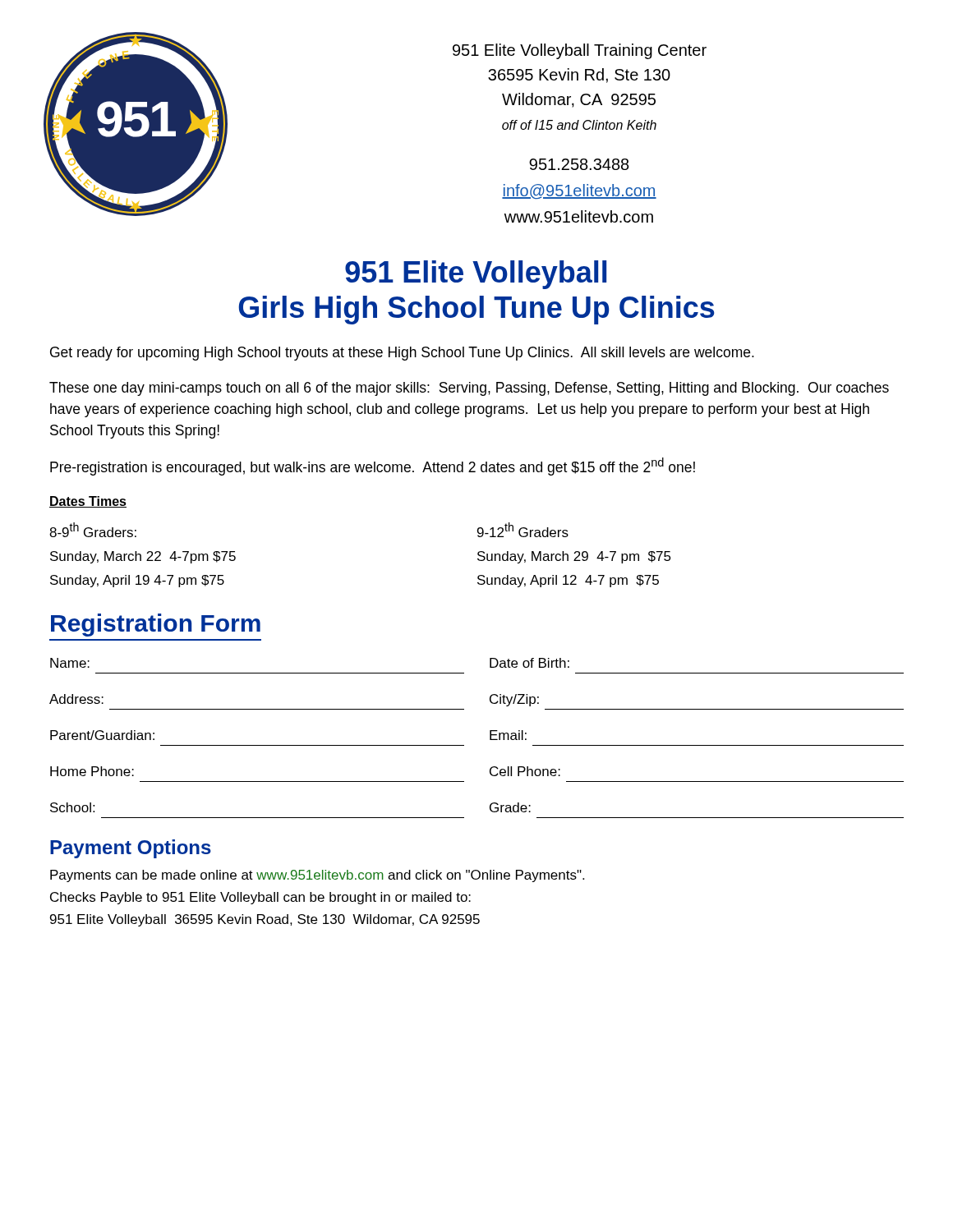The width and height of the screenshot is (953, 1232).
Task: Navigate to the element starting "Home Phone: Cell Phone:"
Action: (x=95, y=772)
